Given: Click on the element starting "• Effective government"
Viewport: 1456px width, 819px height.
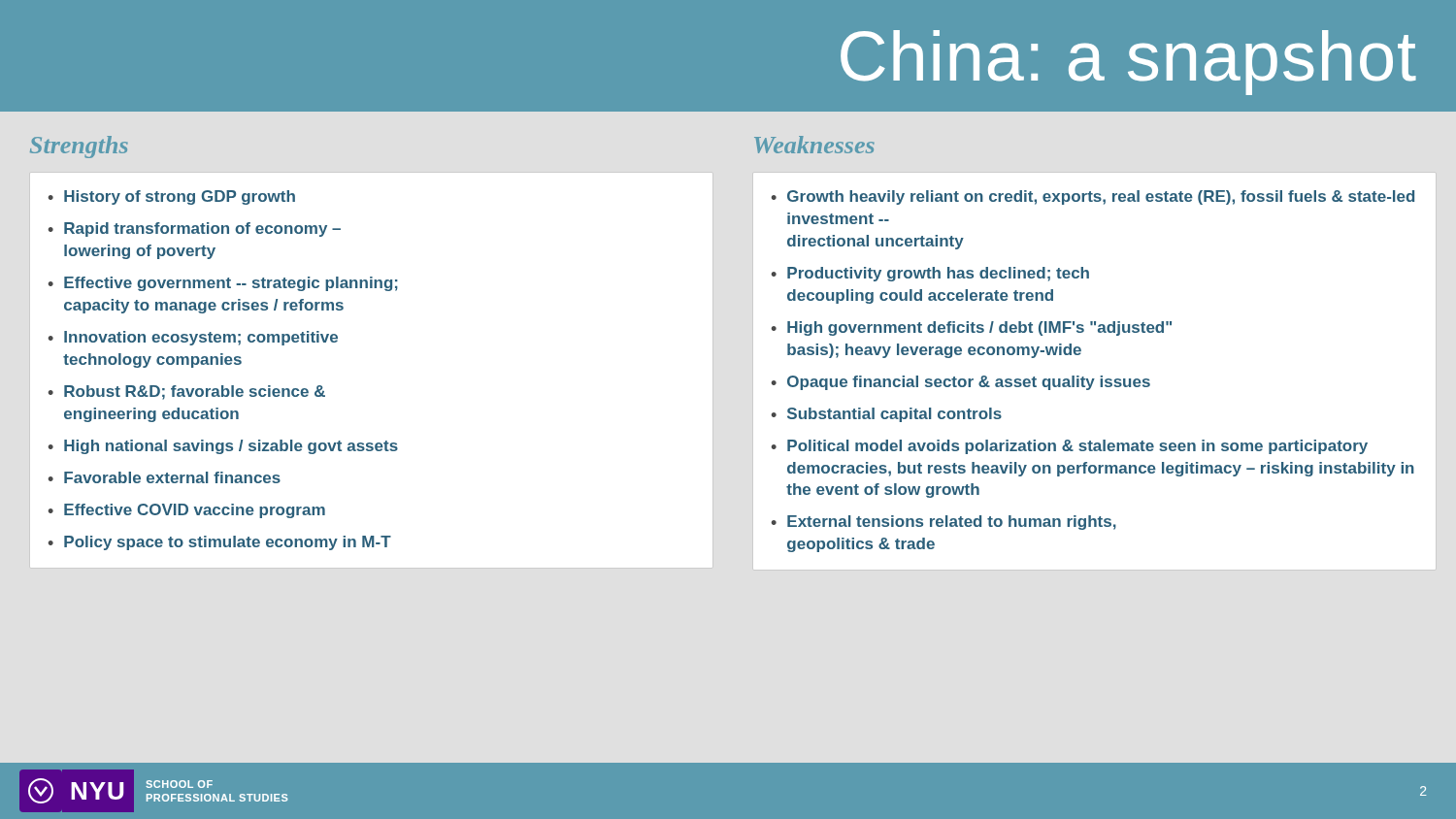Looking at the screenshot, I should pyautogui.click(x=223, y=295).
